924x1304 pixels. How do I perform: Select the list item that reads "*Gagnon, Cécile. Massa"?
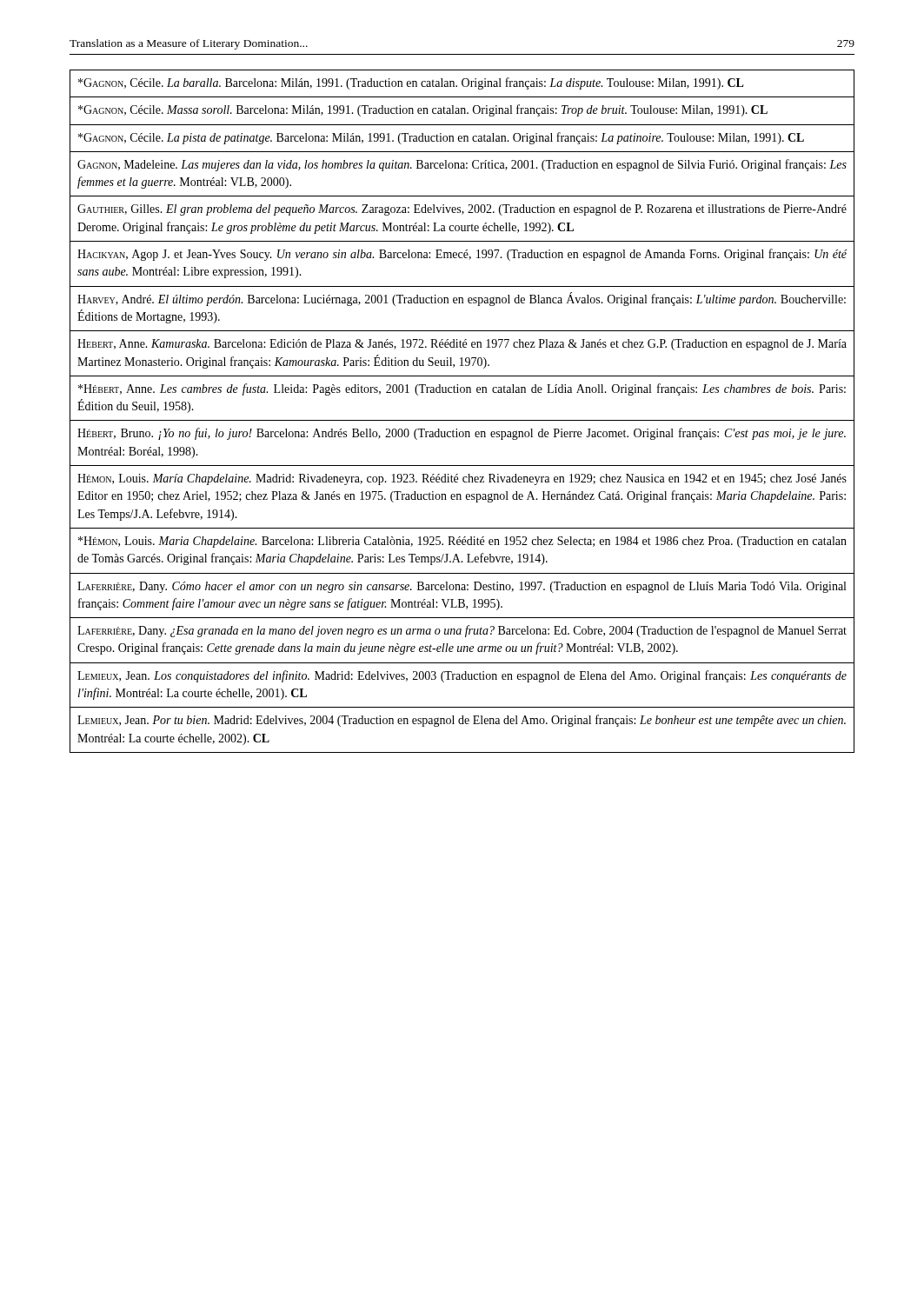pos(423,110)
